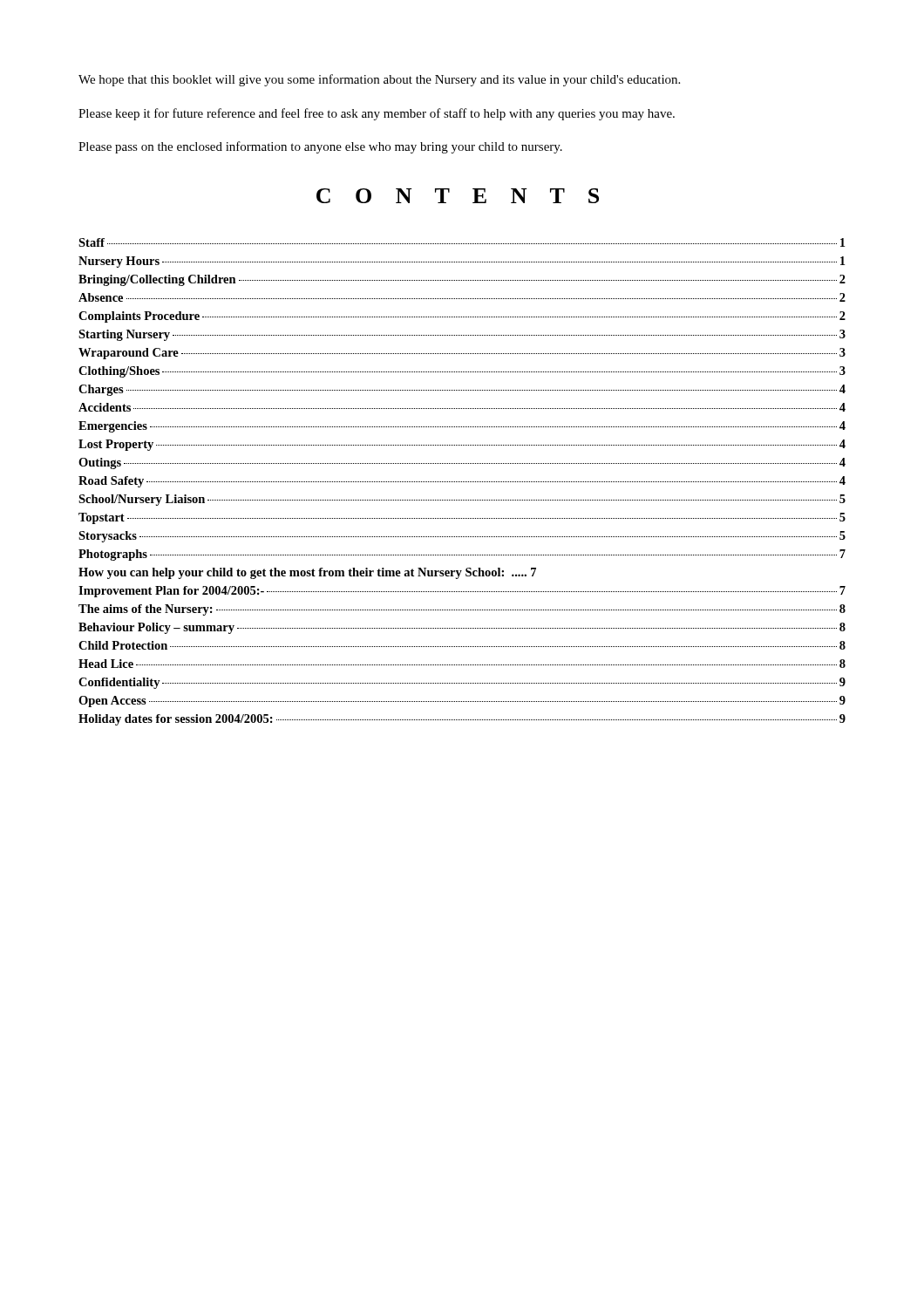Click on the list item that says "Charges 4"
Image resolution: width=924 pixels, height=1308 pixels.
(462, 389)
